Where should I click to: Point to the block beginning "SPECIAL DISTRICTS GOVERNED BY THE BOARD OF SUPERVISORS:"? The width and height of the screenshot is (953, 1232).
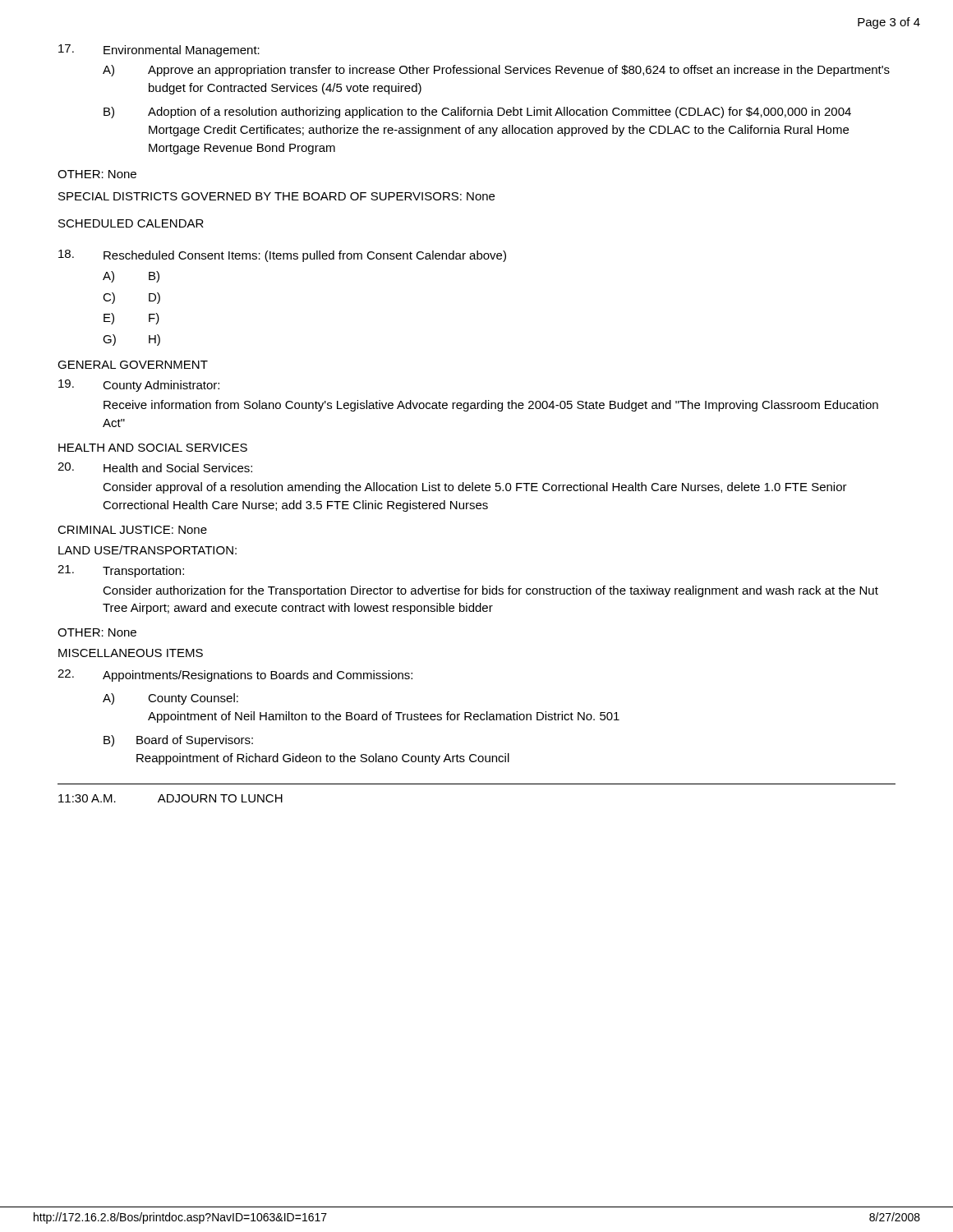coord(276,195)
